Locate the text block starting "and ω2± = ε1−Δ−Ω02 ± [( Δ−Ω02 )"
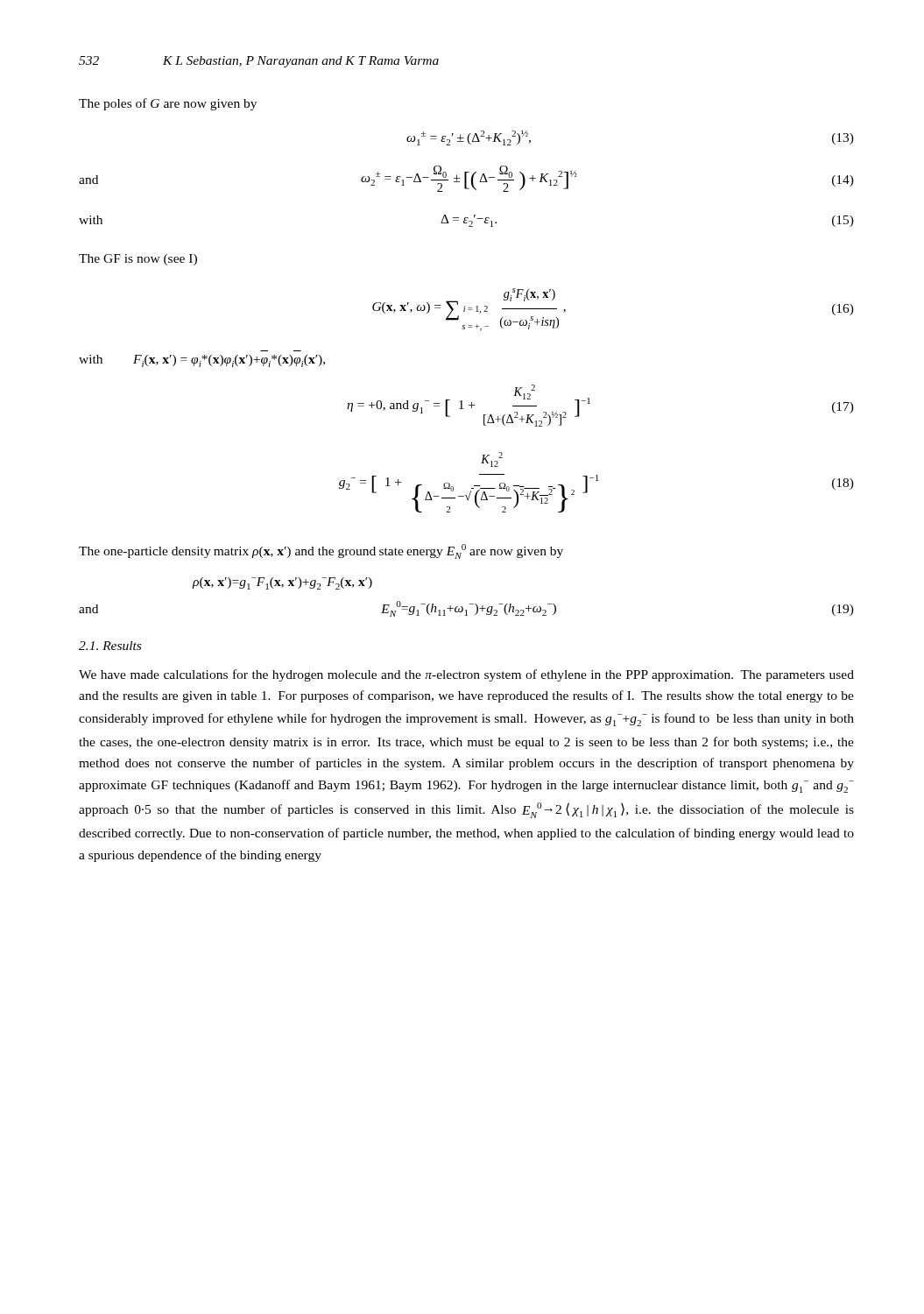This screenshot has width=924, height=1314. click(x=466, y=179)
